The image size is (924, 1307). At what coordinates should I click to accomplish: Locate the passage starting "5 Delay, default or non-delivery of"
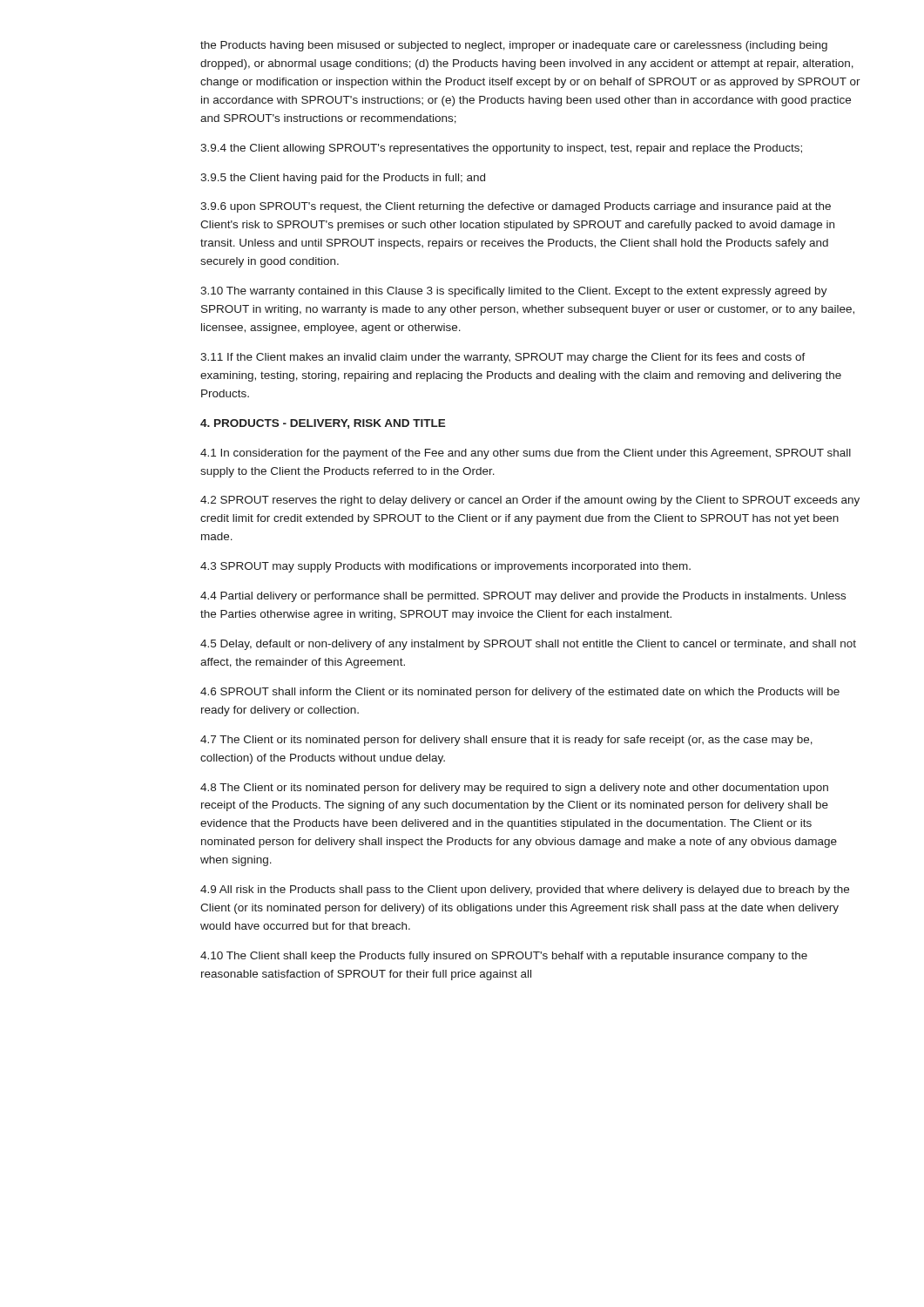click(x=528, y=653)
